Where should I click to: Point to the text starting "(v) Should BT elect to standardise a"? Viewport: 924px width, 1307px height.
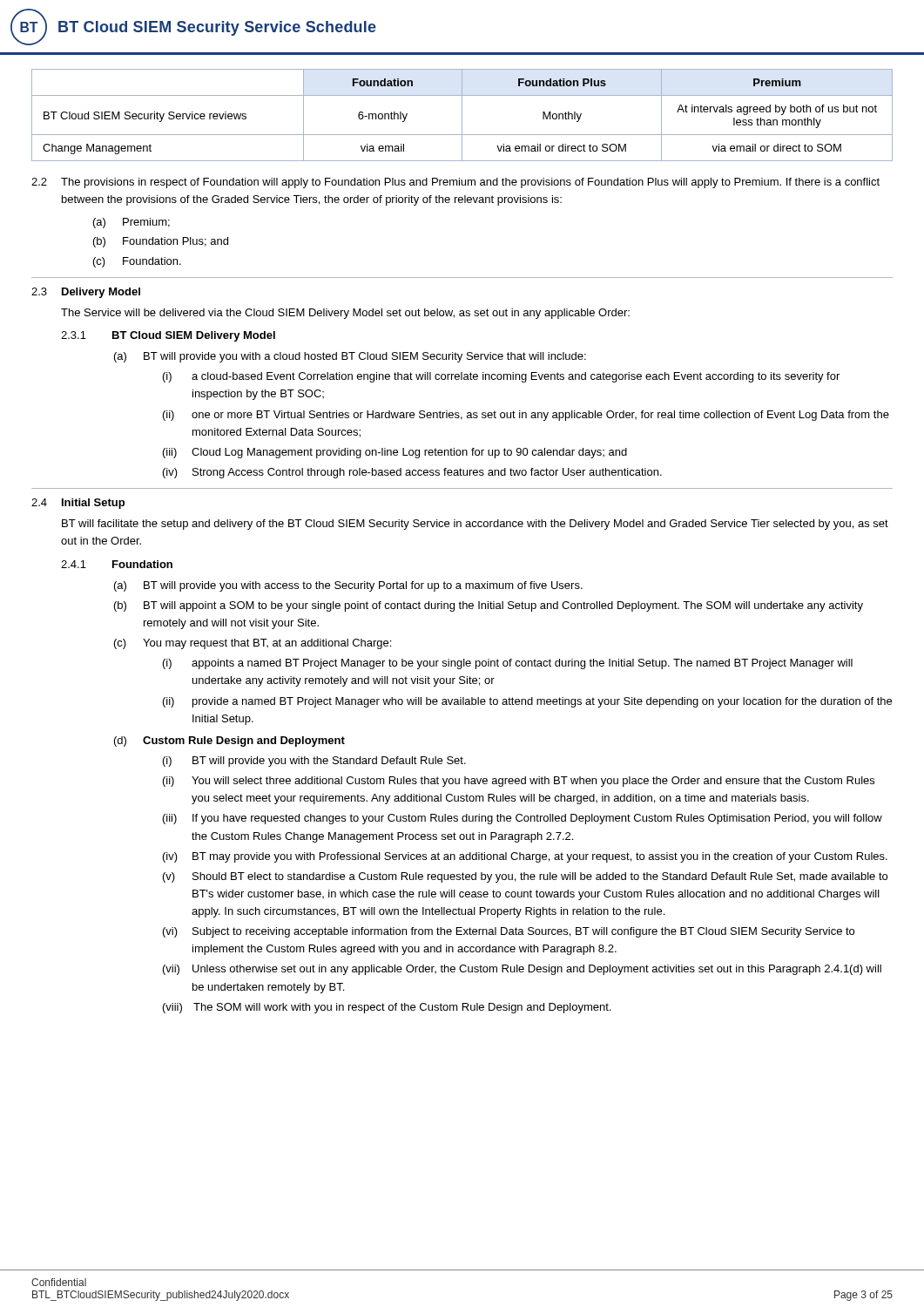pyautogui.click(x=527, y=894)
